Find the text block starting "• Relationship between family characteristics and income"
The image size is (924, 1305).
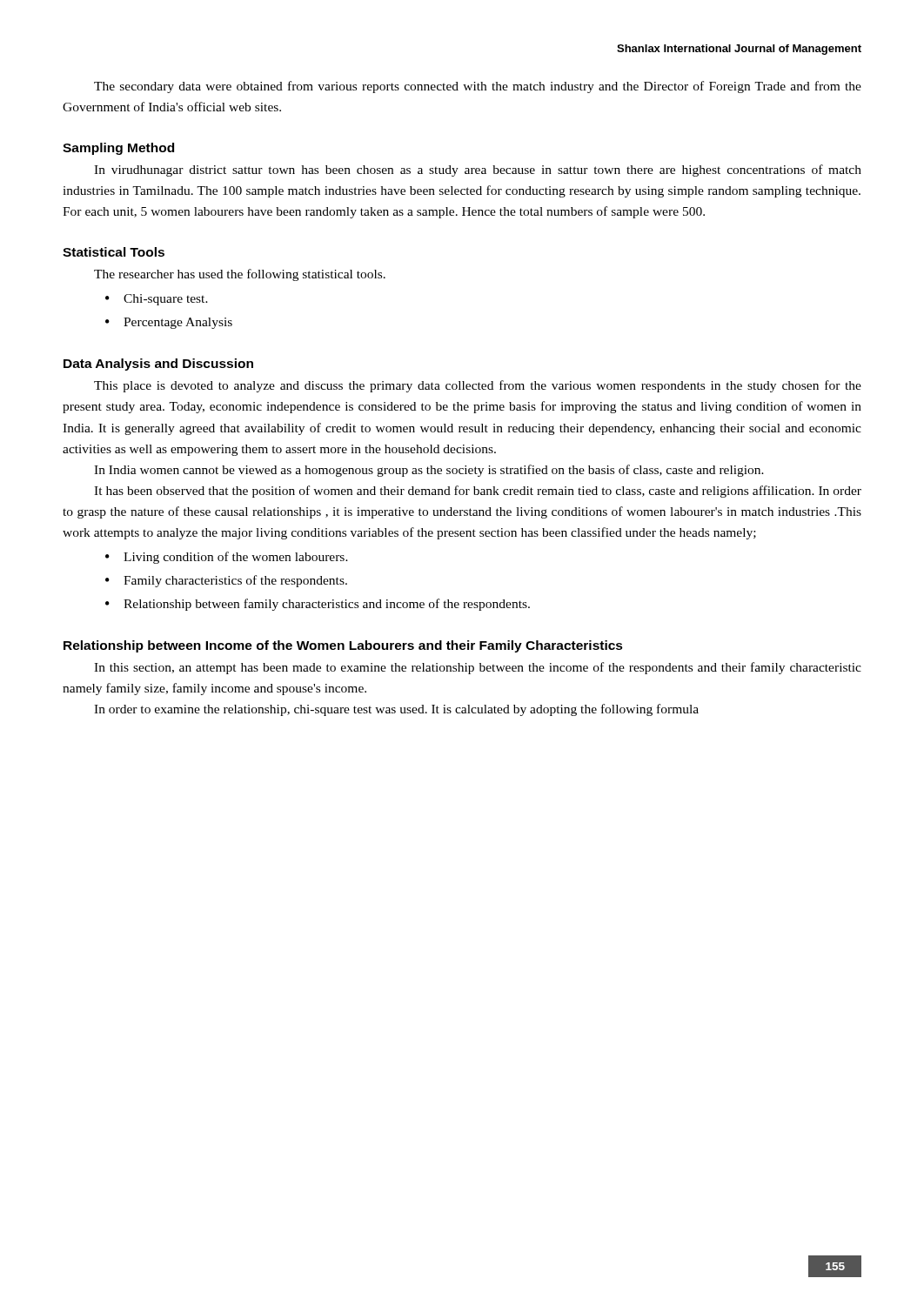483,604
